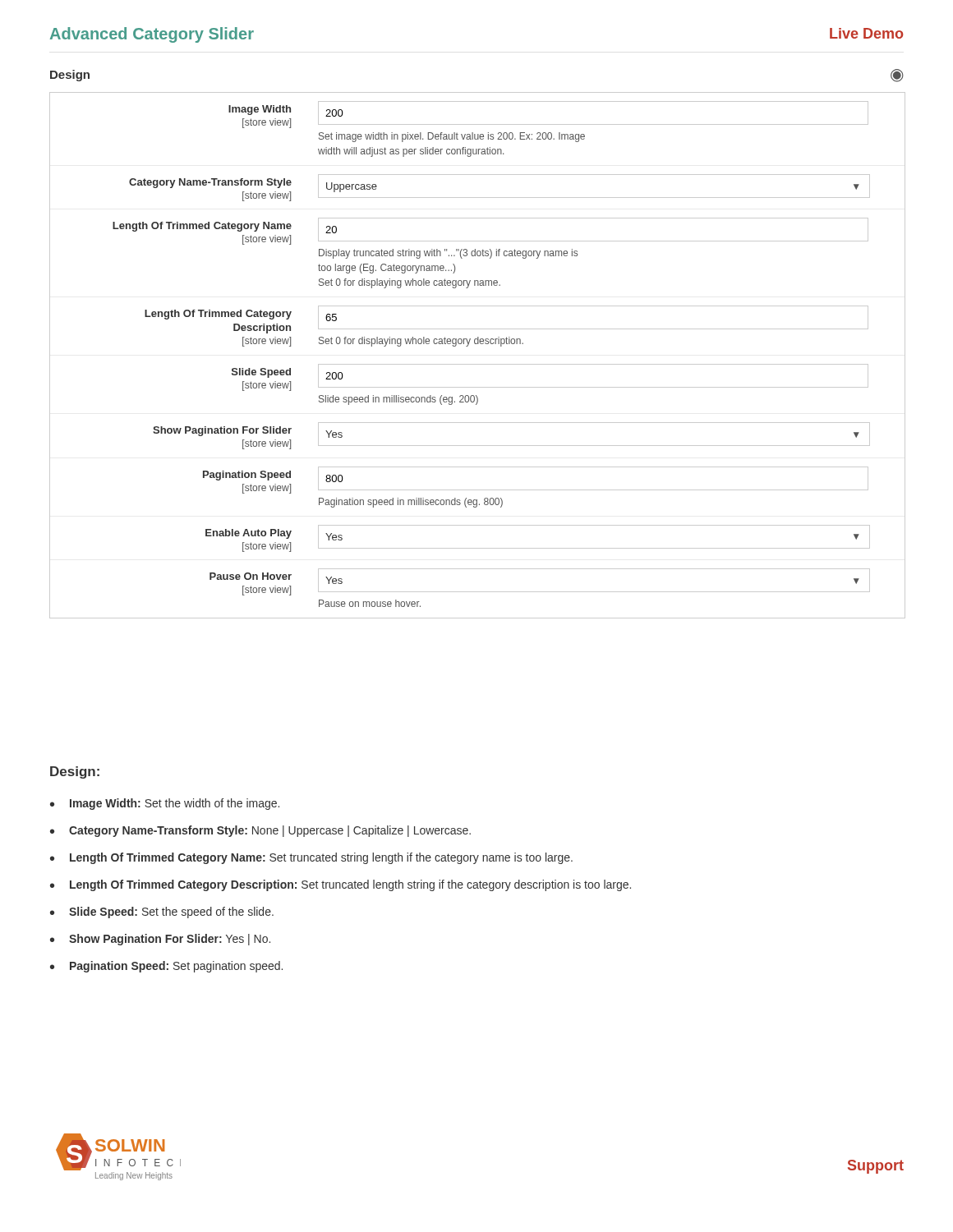Click the passage that begins "• Image Width: Set the width of the"
This screenshot has width=953, height=1232.
click(x=165, y=804)
